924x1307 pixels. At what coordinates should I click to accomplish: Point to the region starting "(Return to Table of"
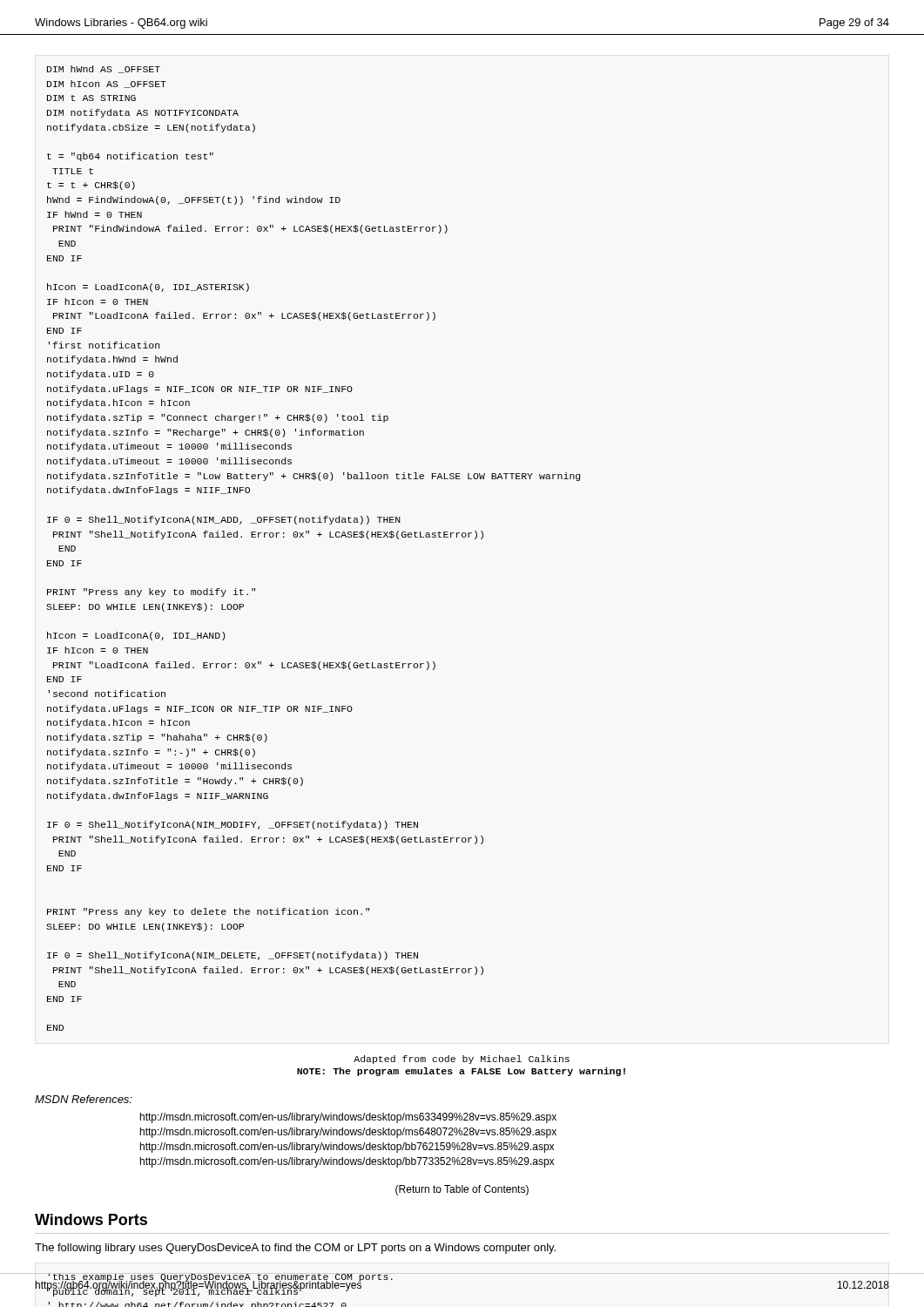pyautogui.click(x=462, y=1189)
